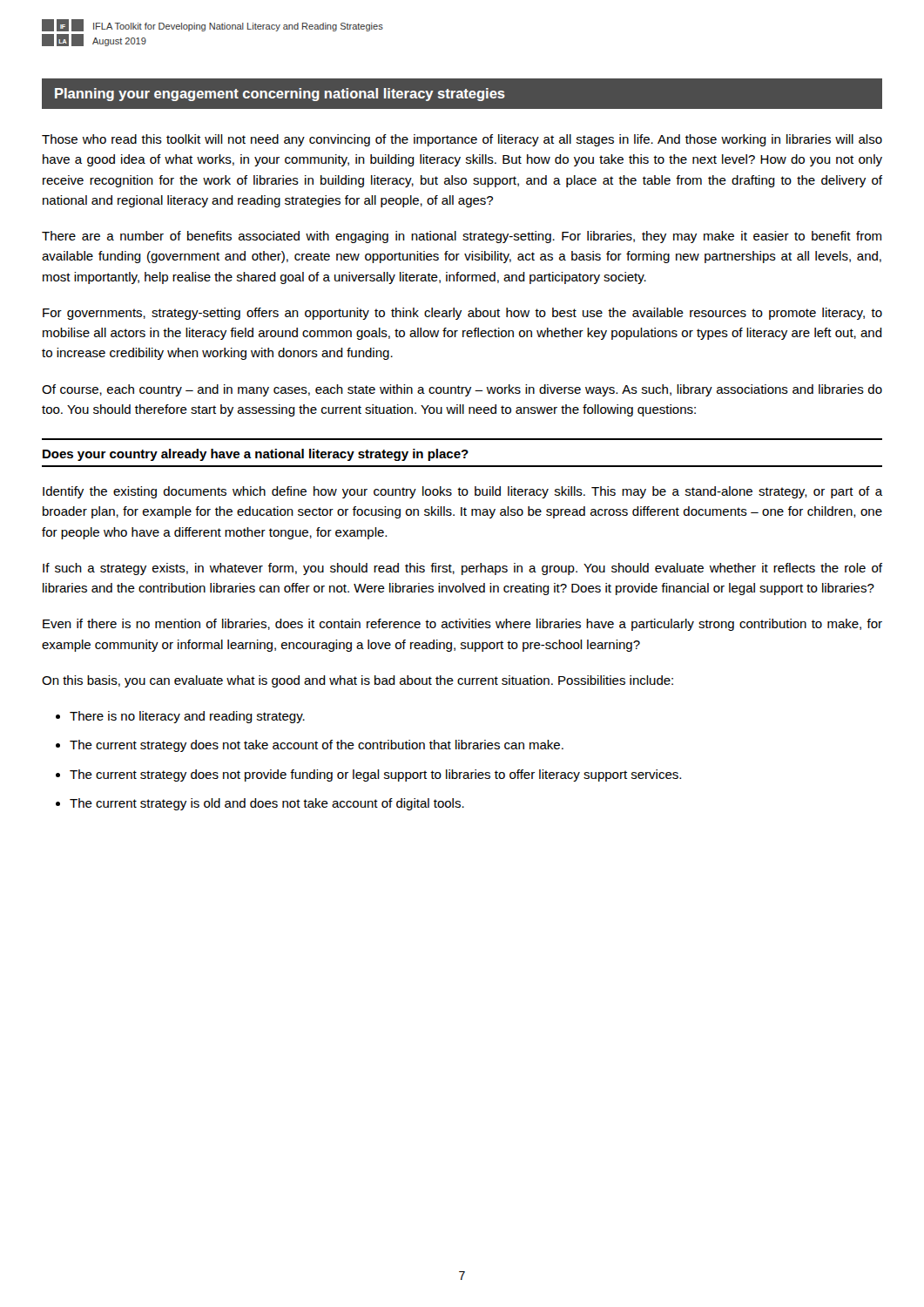Screen dimensions: 1307x924
Task: Locate the text block containing "Even if there is no mention"
Action: point(462,634)
